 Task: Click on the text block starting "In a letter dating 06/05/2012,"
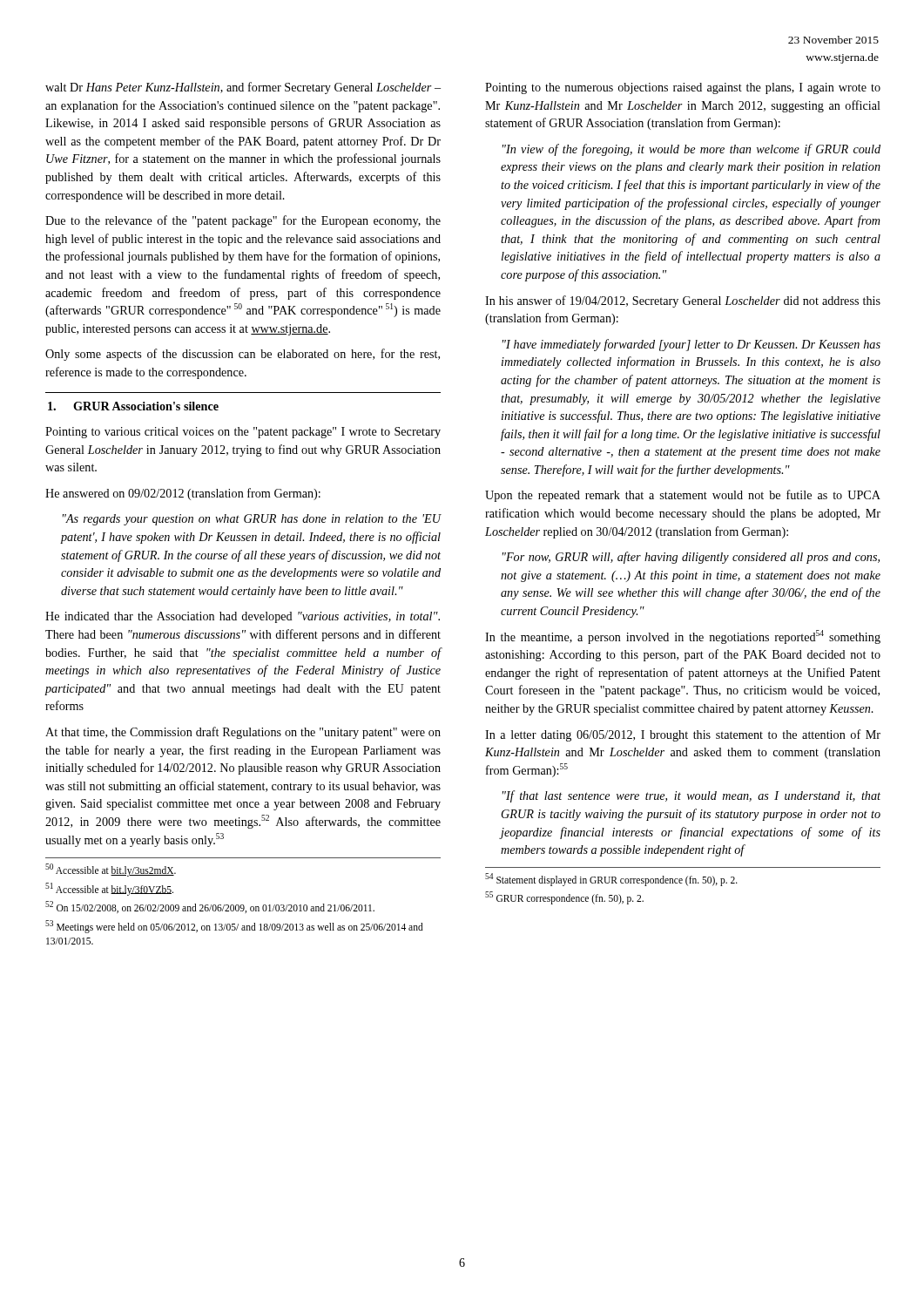click(683, 752)
